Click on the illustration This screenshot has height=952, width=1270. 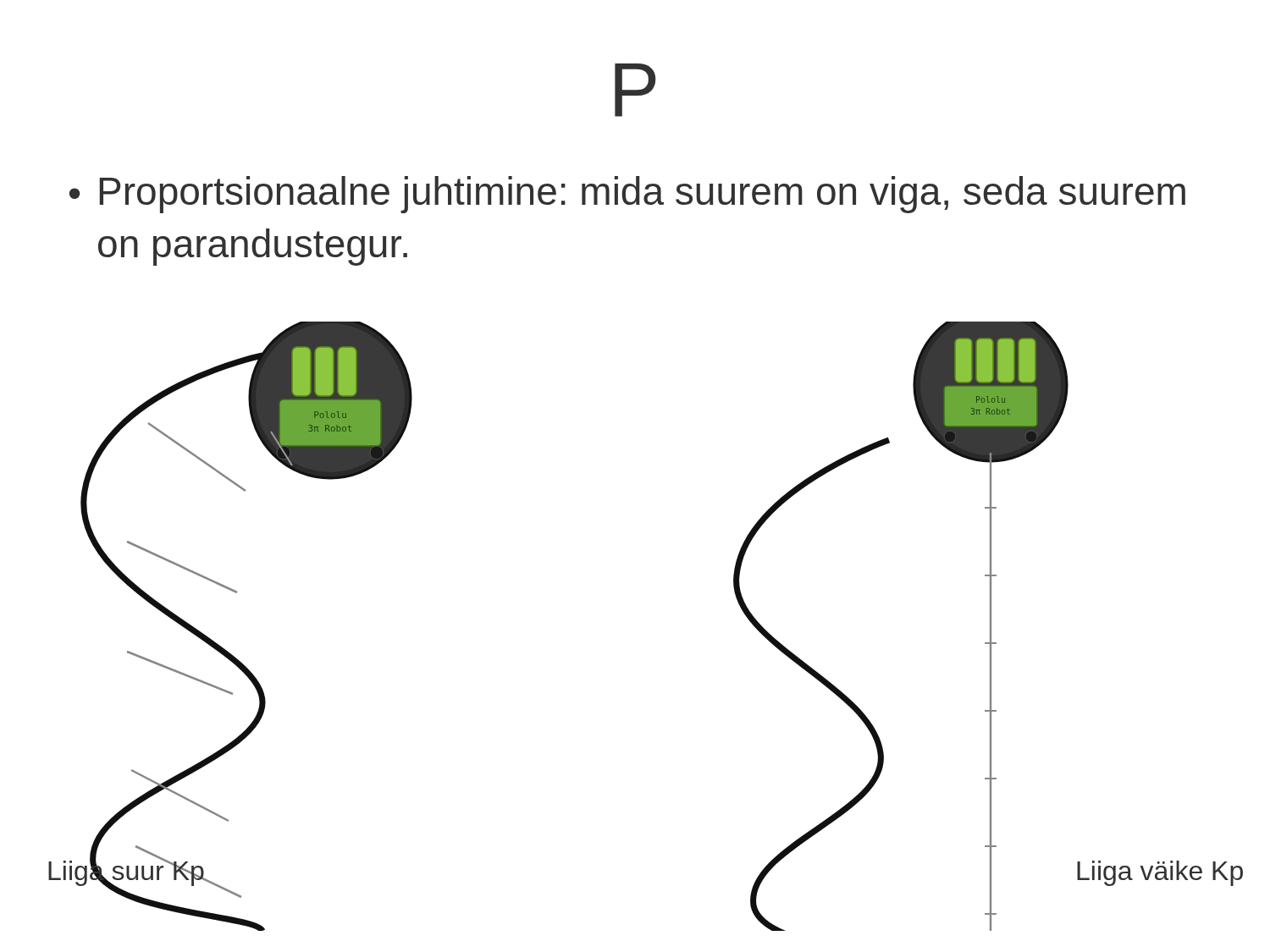coord(635,626)
